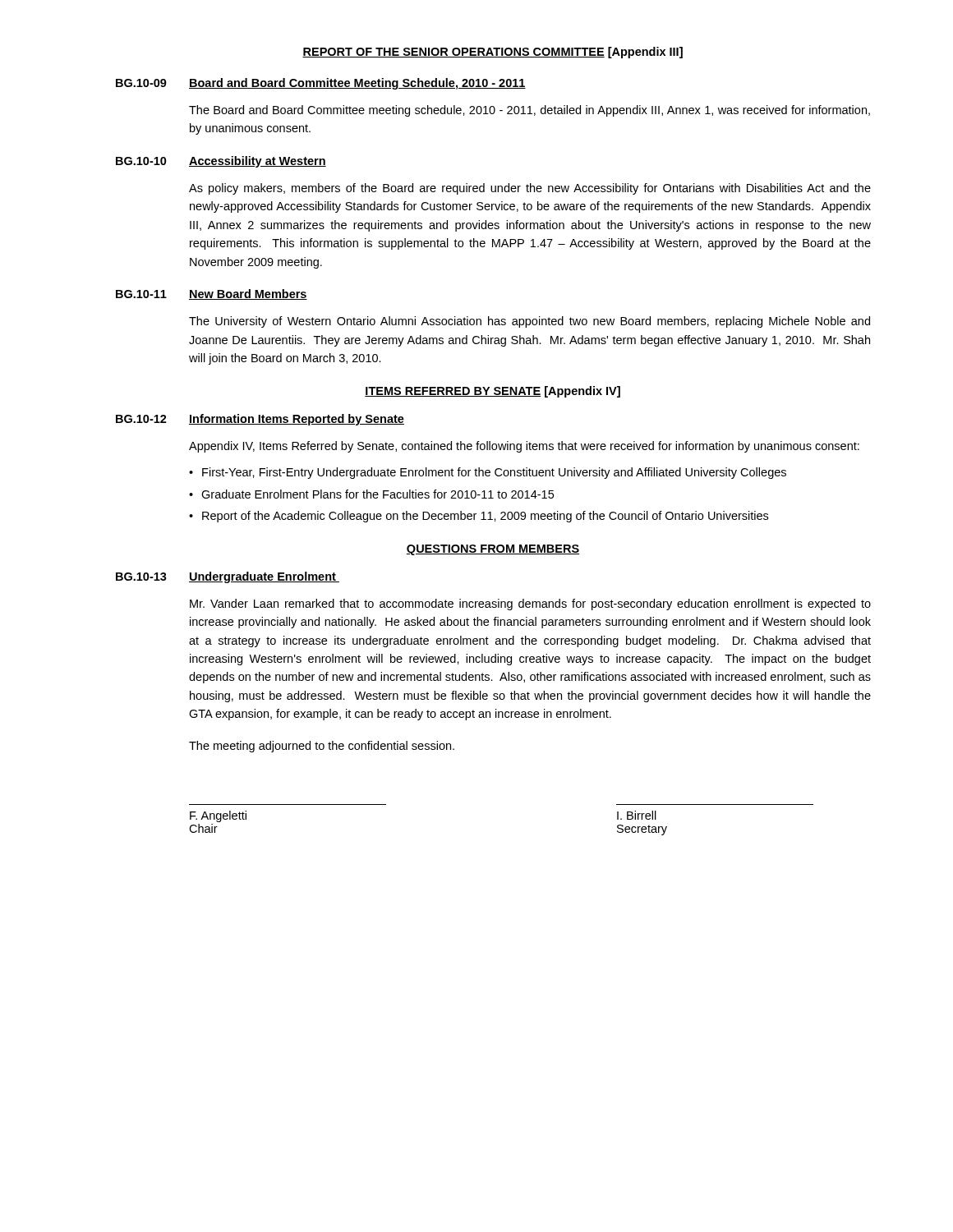The image size is (953, 1232).
Task: Where is the passage that starts "• Report of the Academic Colleague on the"?
Action: 479,516
